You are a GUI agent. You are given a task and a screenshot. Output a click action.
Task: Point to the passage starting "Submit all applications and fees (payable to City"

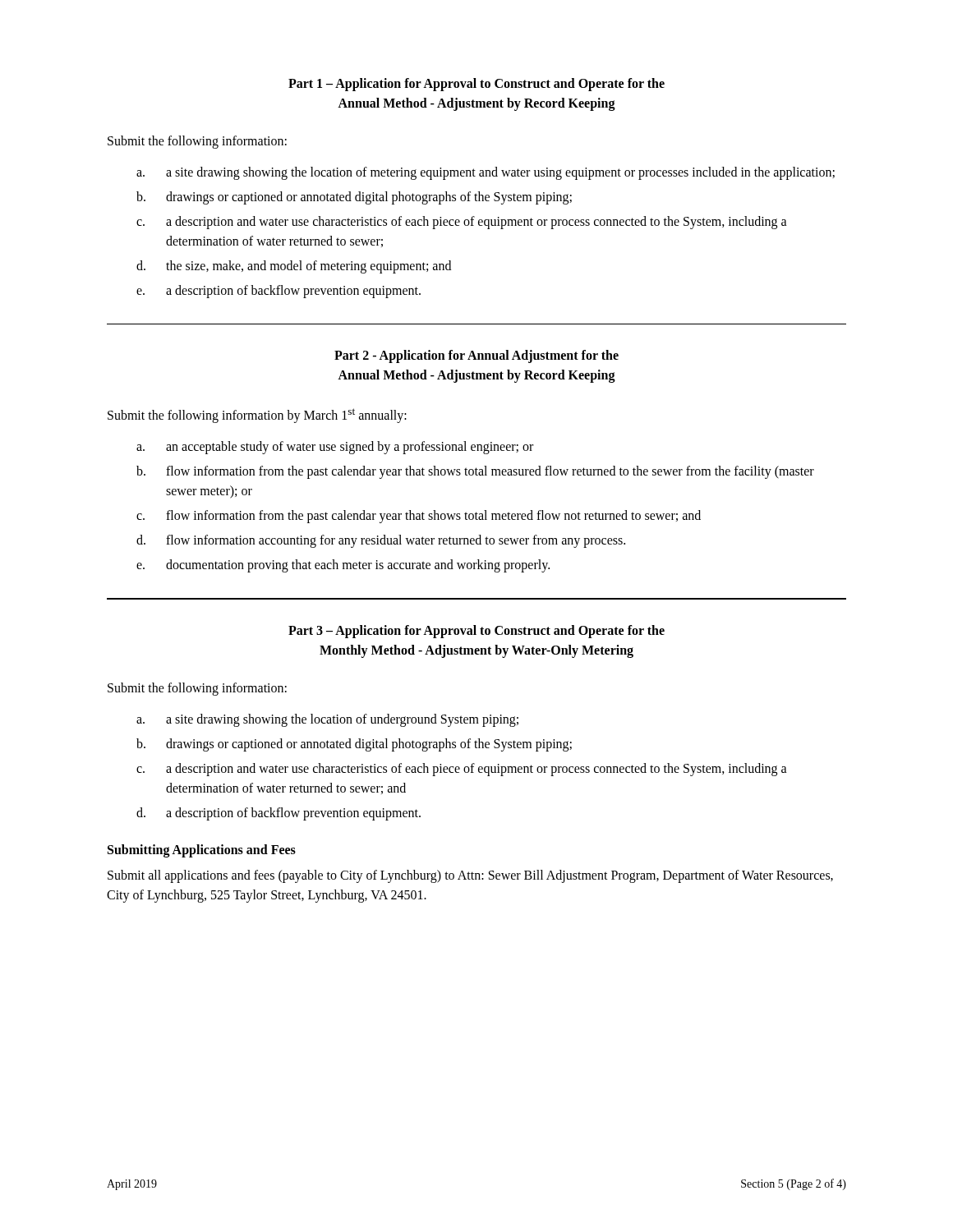pos(470,885)
